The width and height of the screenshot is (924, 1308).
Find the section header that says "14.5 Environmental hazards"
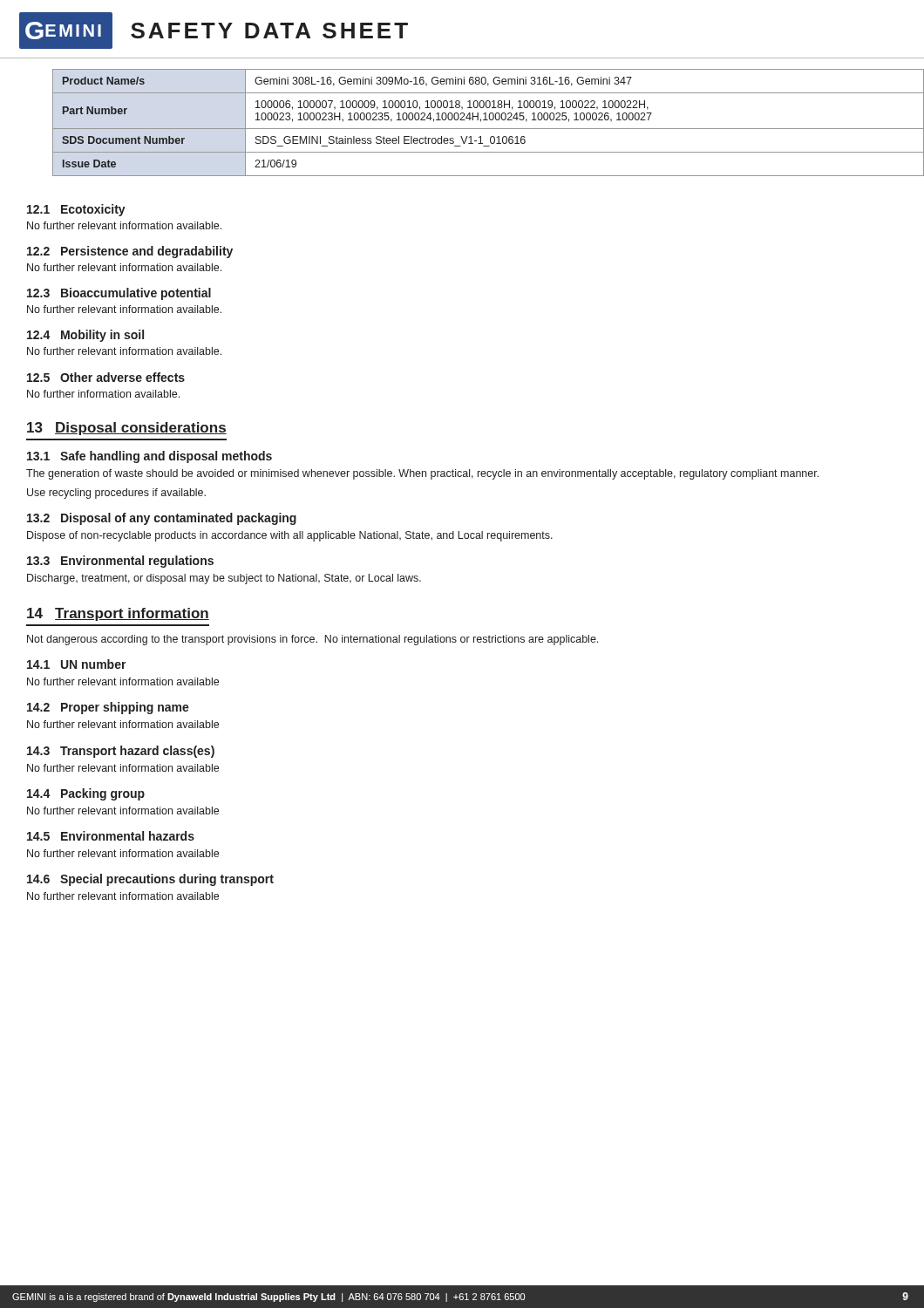110,836
